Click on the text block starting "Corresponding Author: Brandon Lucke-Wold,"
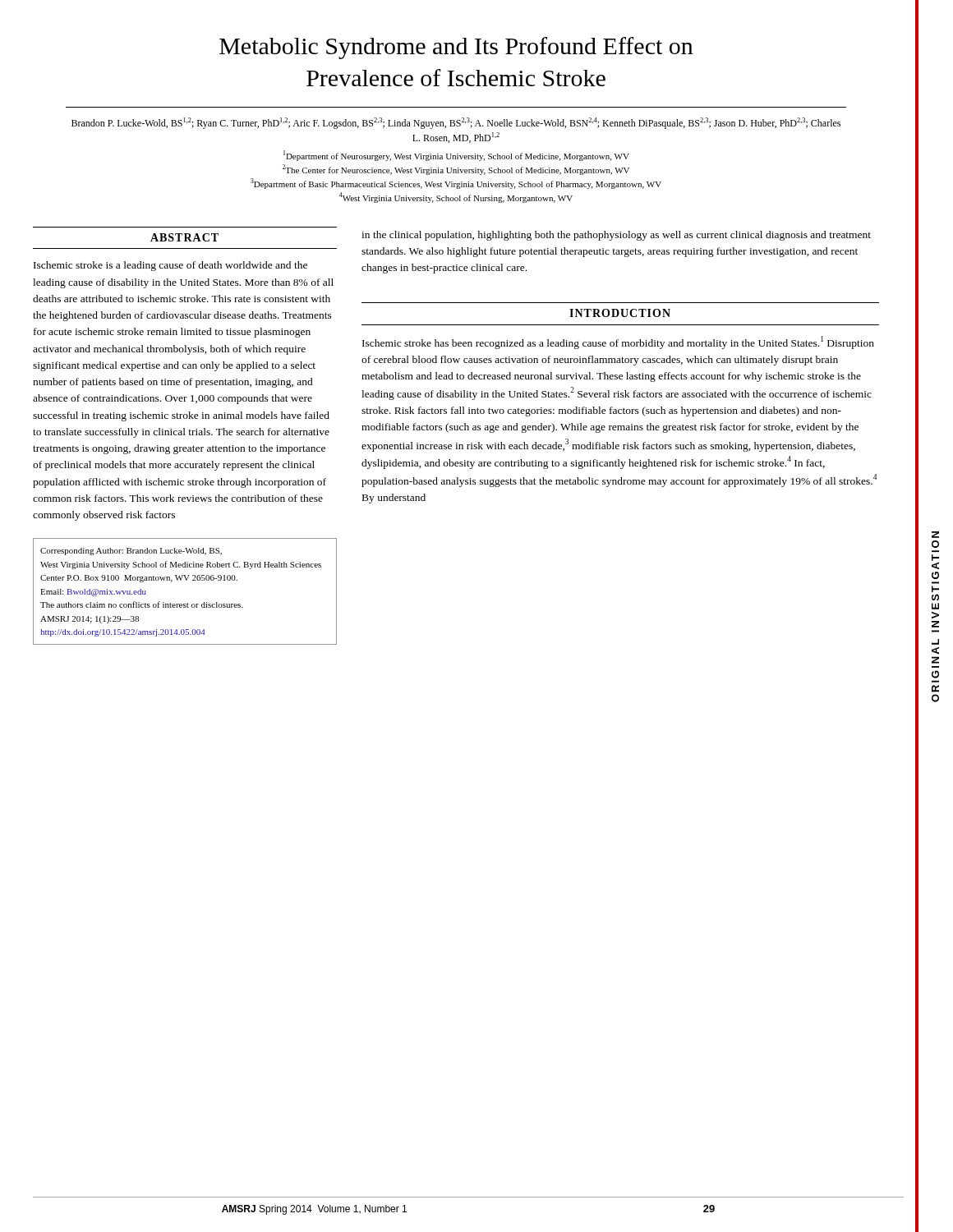Viewport: 953px width, 1232px height. pyautogui.click(x=181, y=591)
